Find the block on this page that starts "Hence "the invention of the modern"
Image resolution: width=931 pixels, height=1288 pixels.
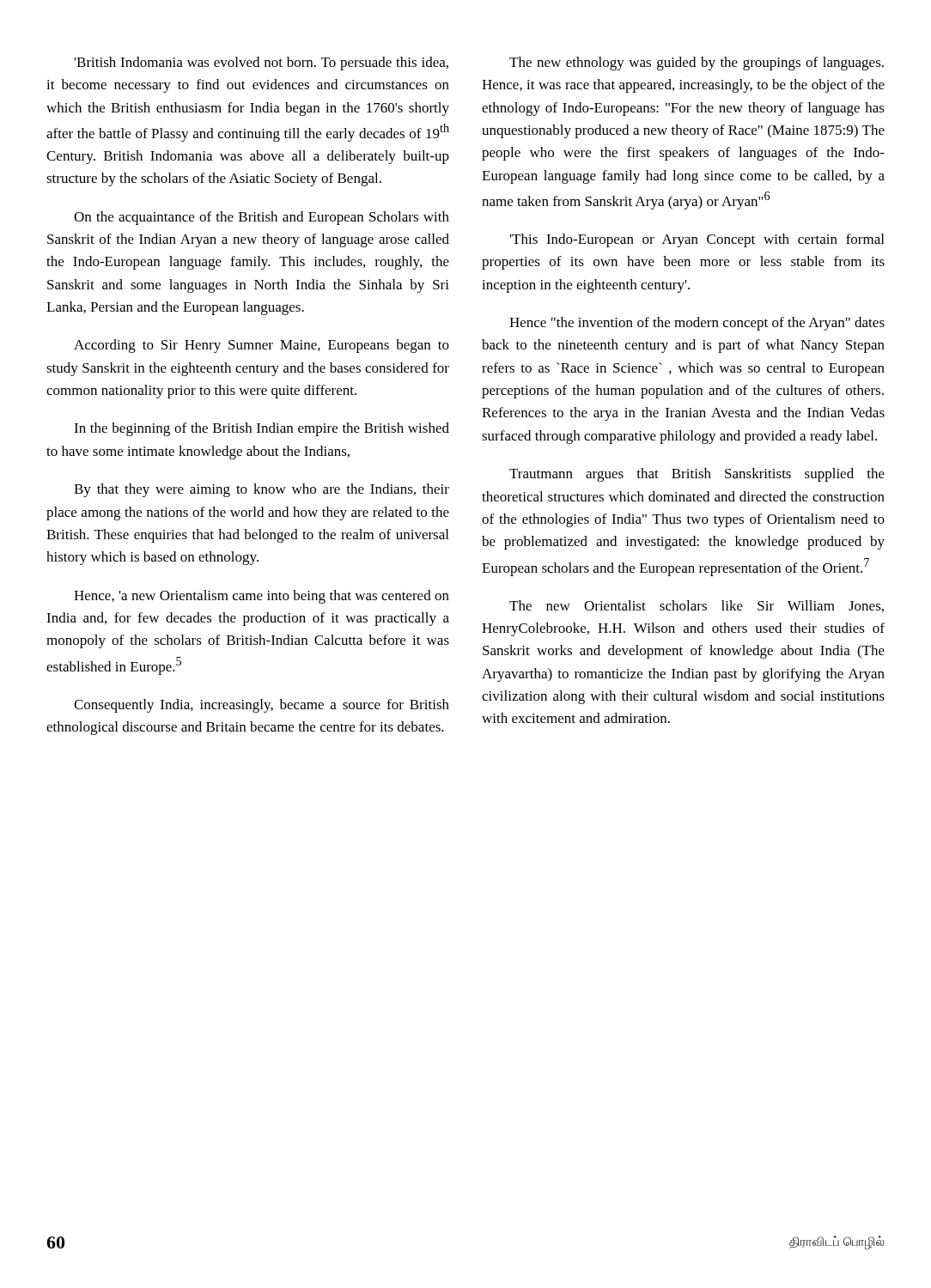click(683, 380)
